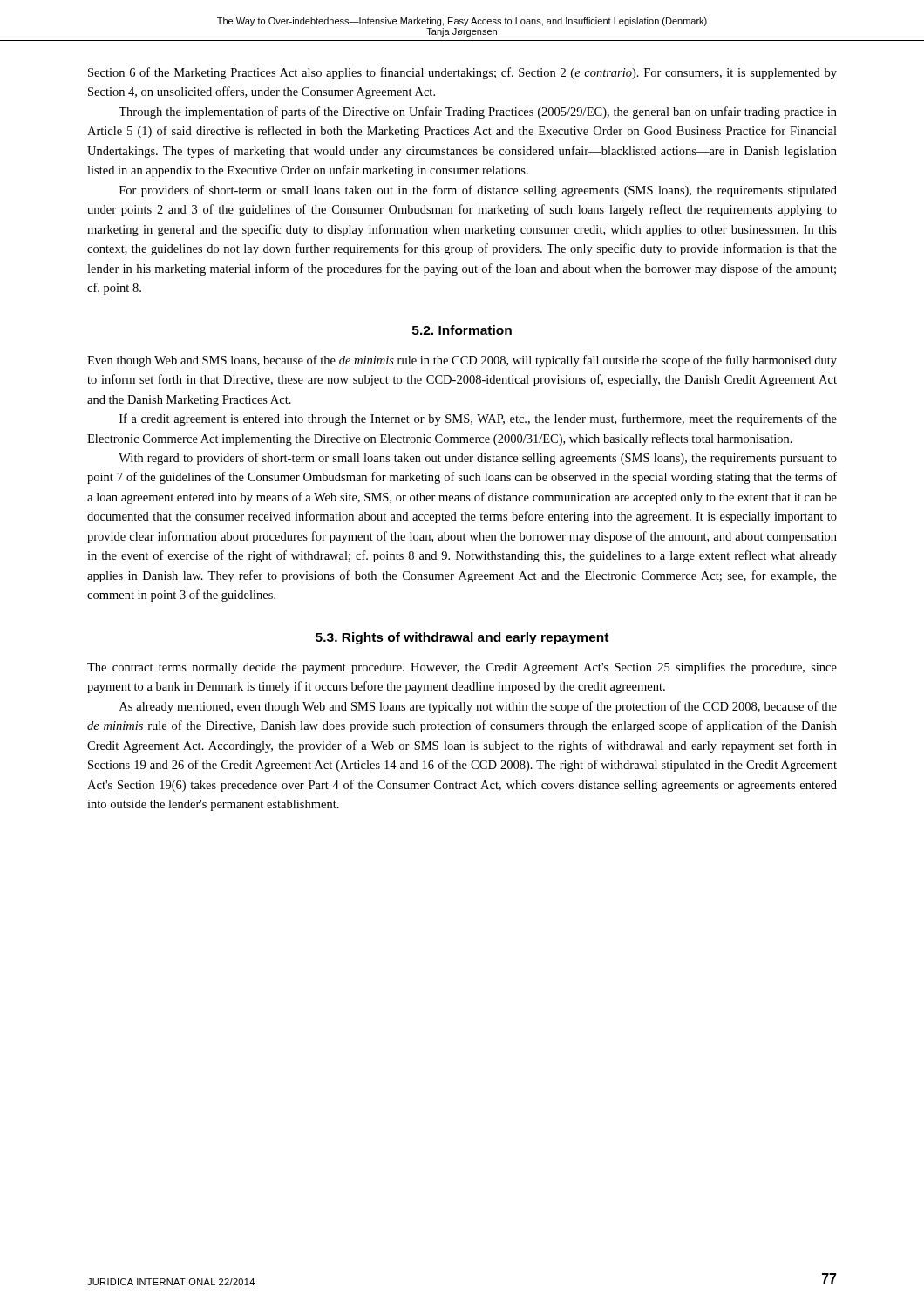
Task: Click on the text block starting "5.2. Information"
Action: click(462, 330)
